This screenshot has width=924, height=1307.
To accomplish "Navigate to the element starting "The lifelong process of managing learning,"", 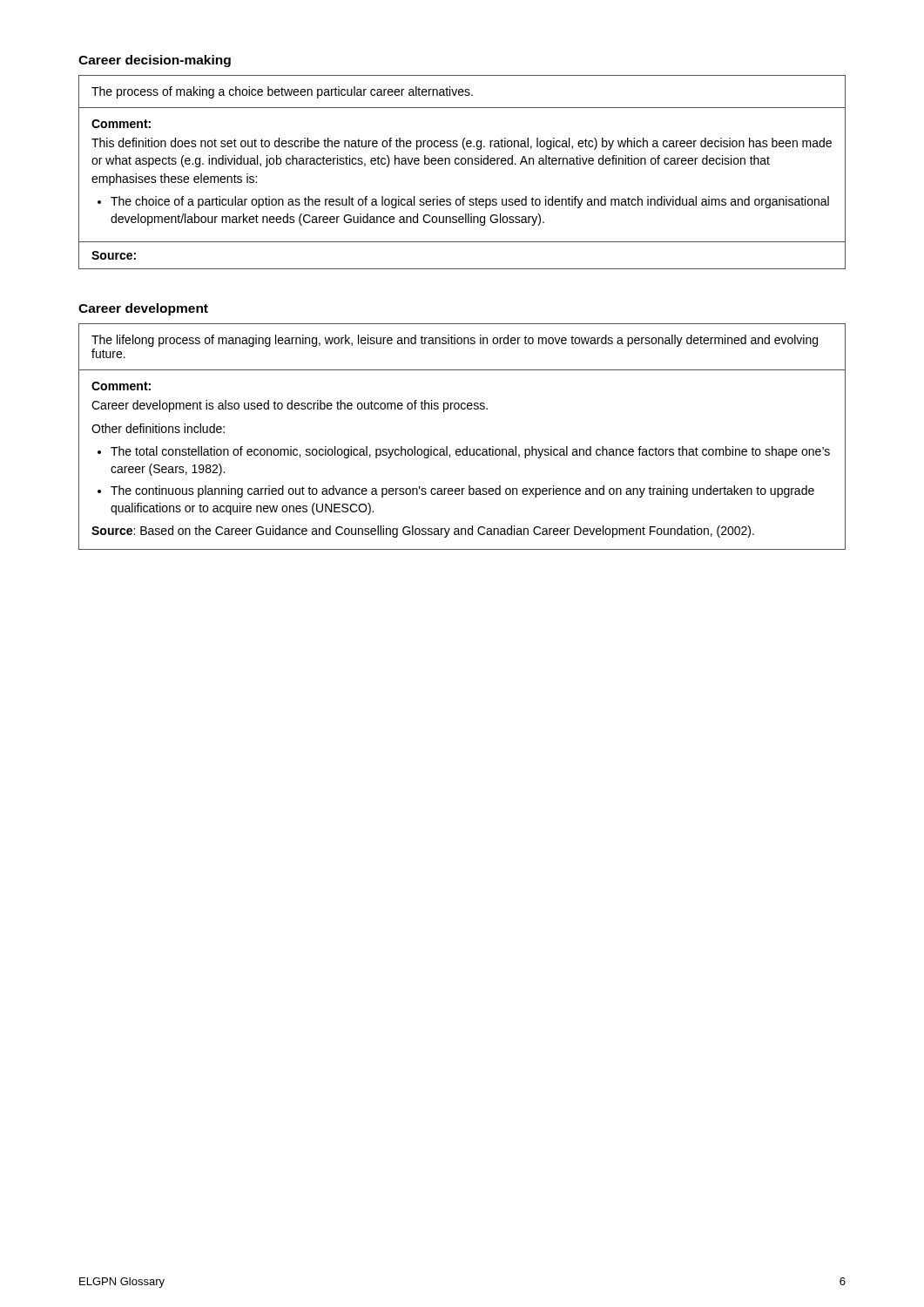I will (x=455, y=347).
